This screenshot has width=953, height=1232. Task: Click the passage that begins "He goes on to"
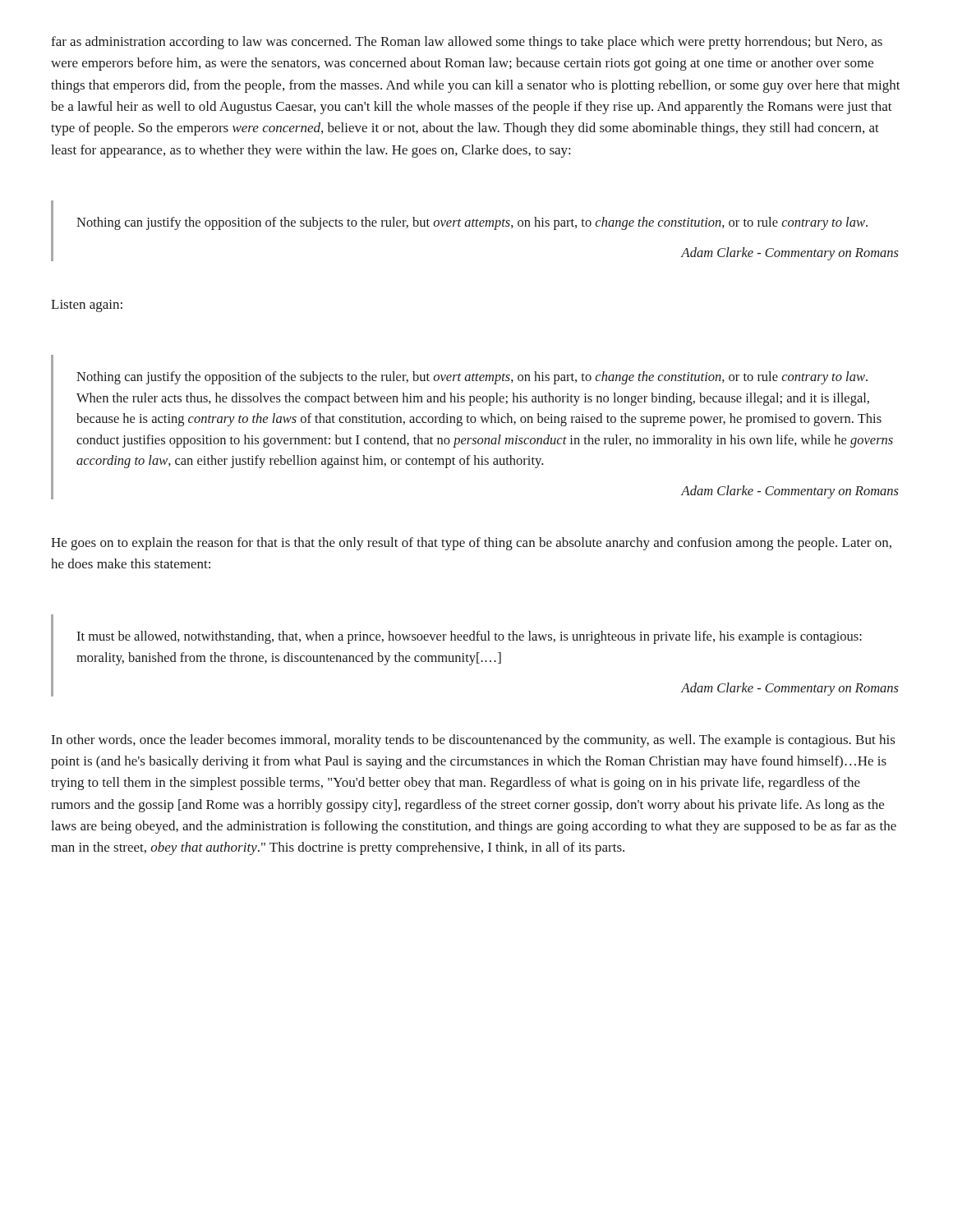pyautogui.click(x=472, y=553)
